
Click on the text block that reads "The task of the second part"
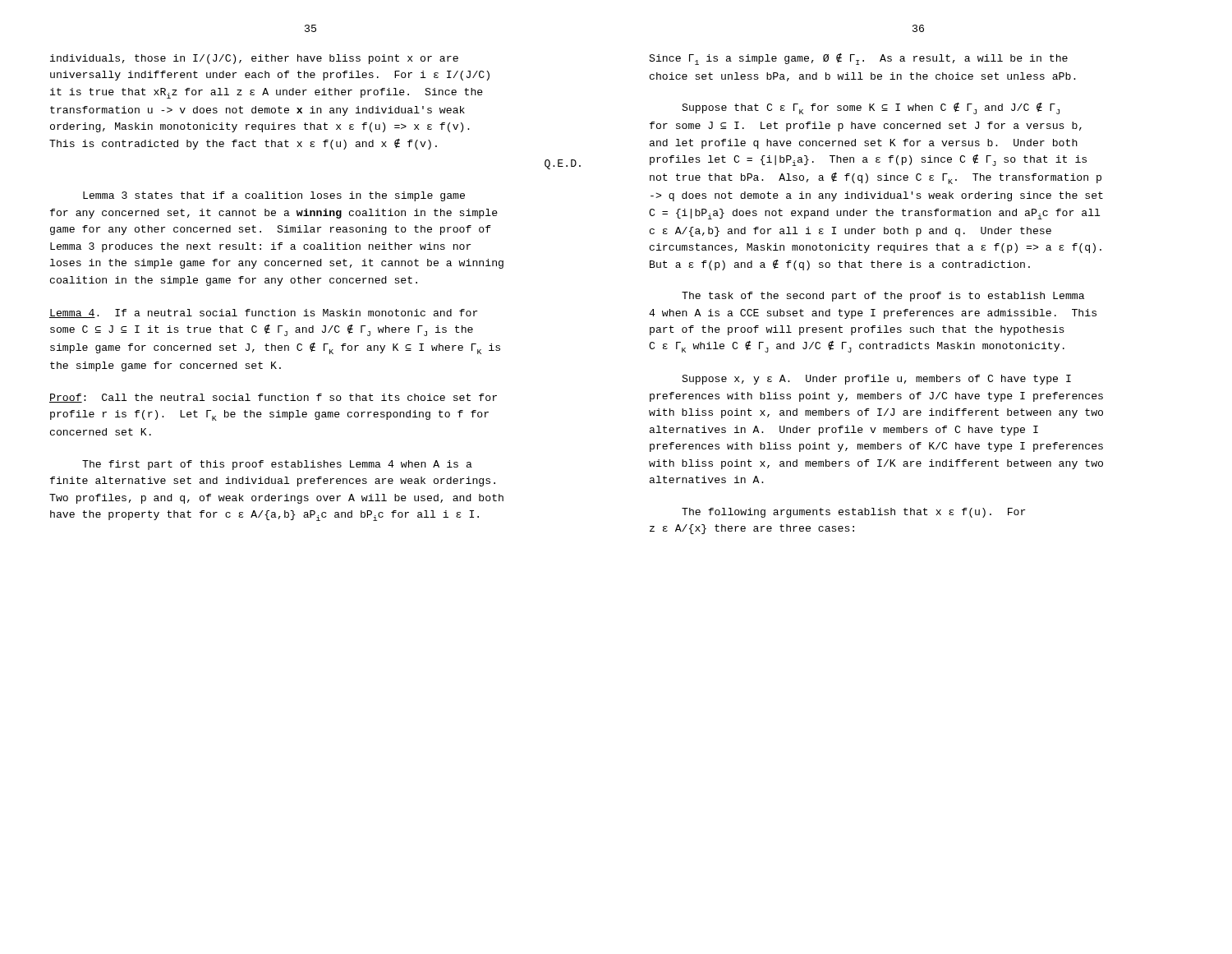click(920, 323)
